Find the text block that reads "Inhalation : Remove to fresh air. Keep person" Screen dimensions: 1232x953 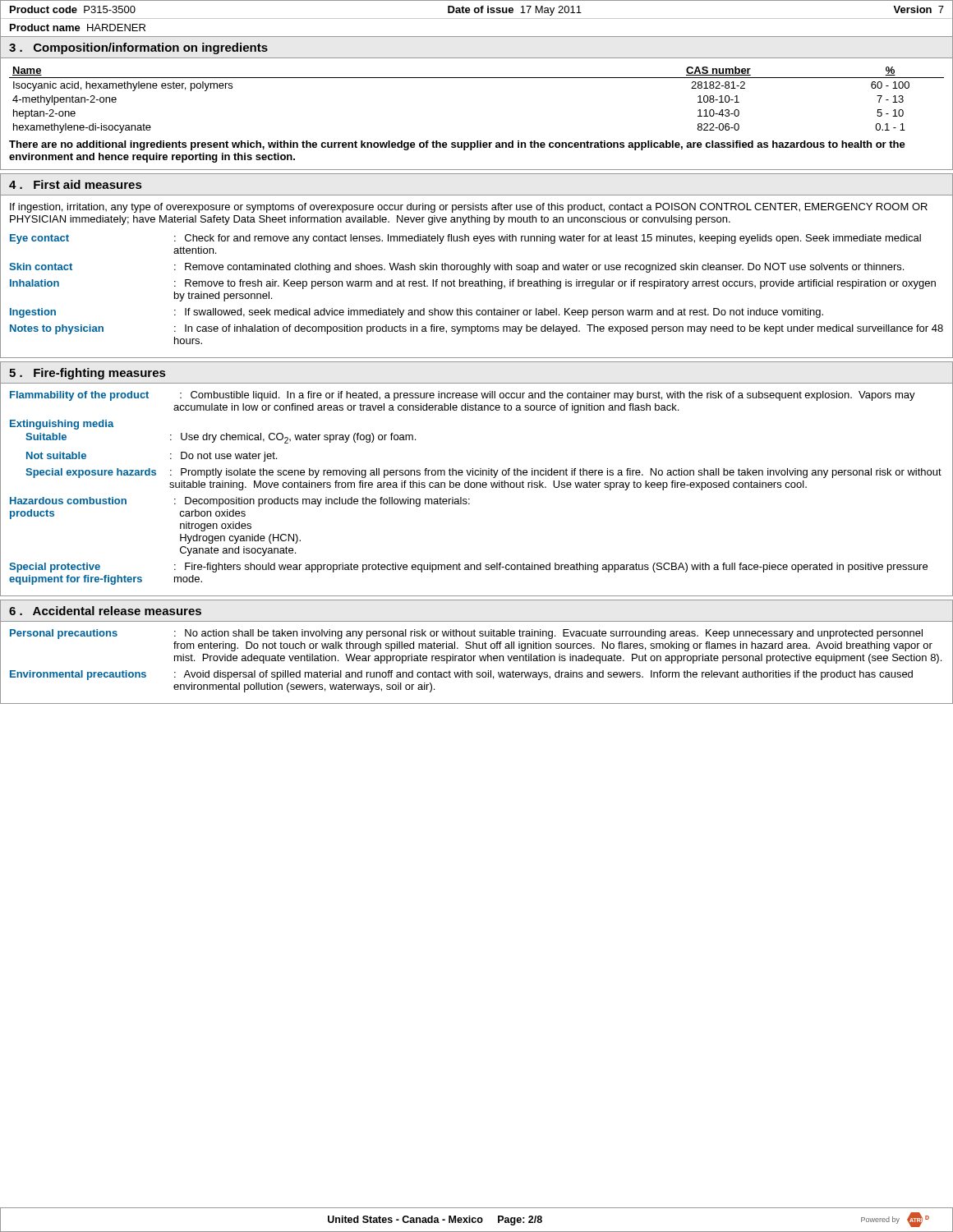(476, 289)
